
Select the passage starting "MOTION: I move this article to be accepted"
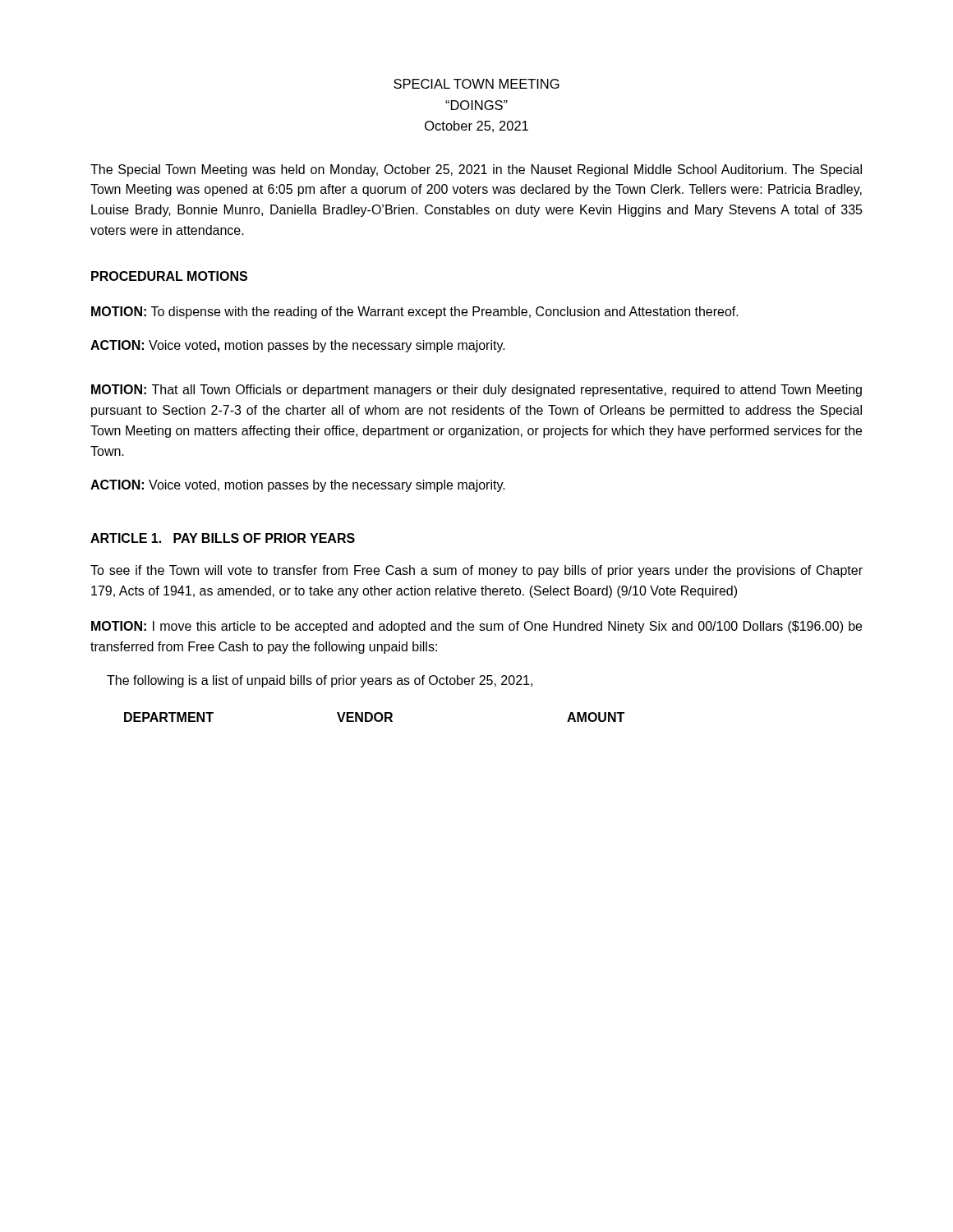[476, 637]
